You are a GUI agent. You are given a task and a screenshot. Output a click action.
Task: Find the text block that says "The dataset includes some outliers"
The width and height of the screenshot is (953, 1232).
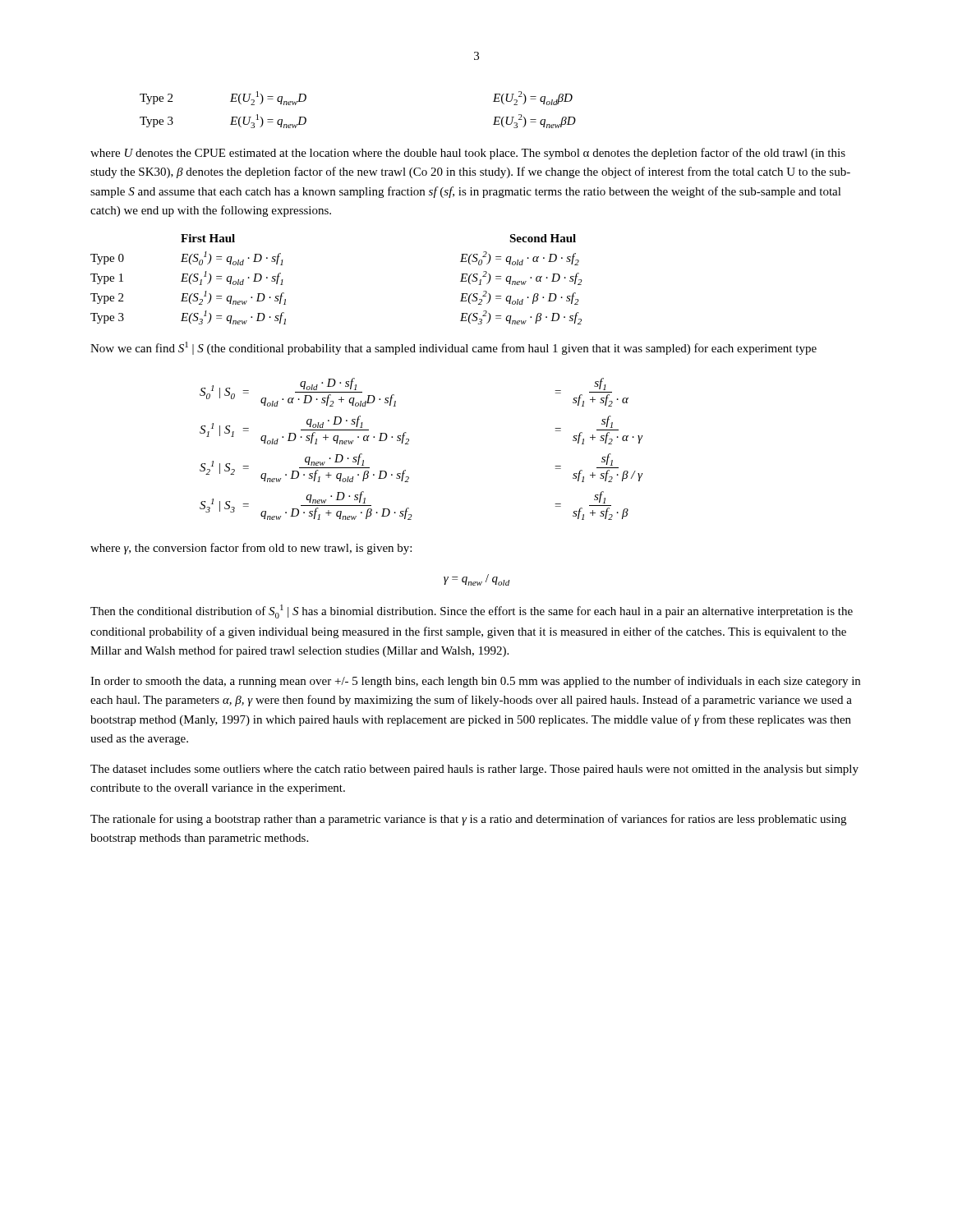tap(474, 778)
